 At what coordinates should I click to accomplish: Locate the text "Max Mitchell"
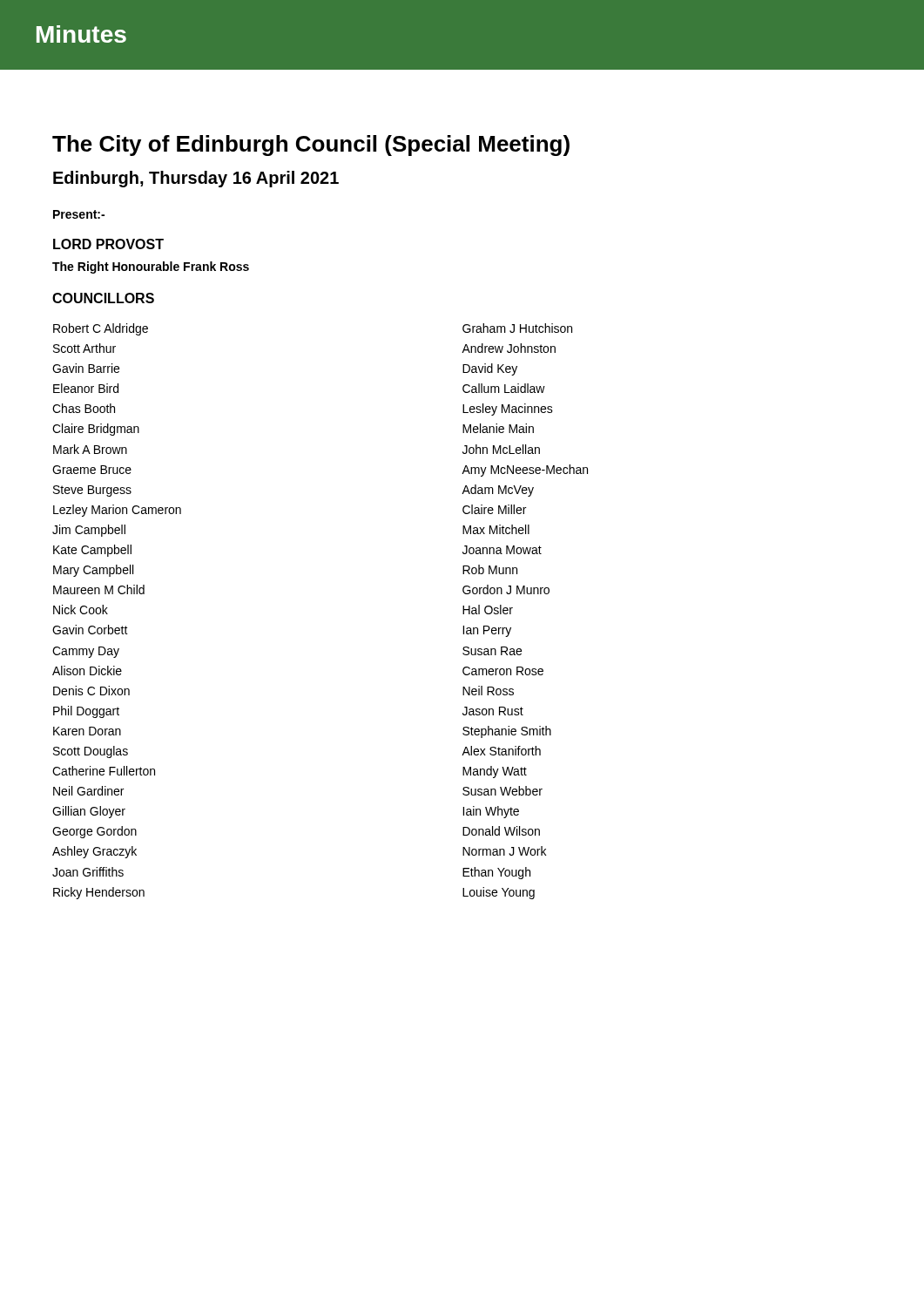496,530
